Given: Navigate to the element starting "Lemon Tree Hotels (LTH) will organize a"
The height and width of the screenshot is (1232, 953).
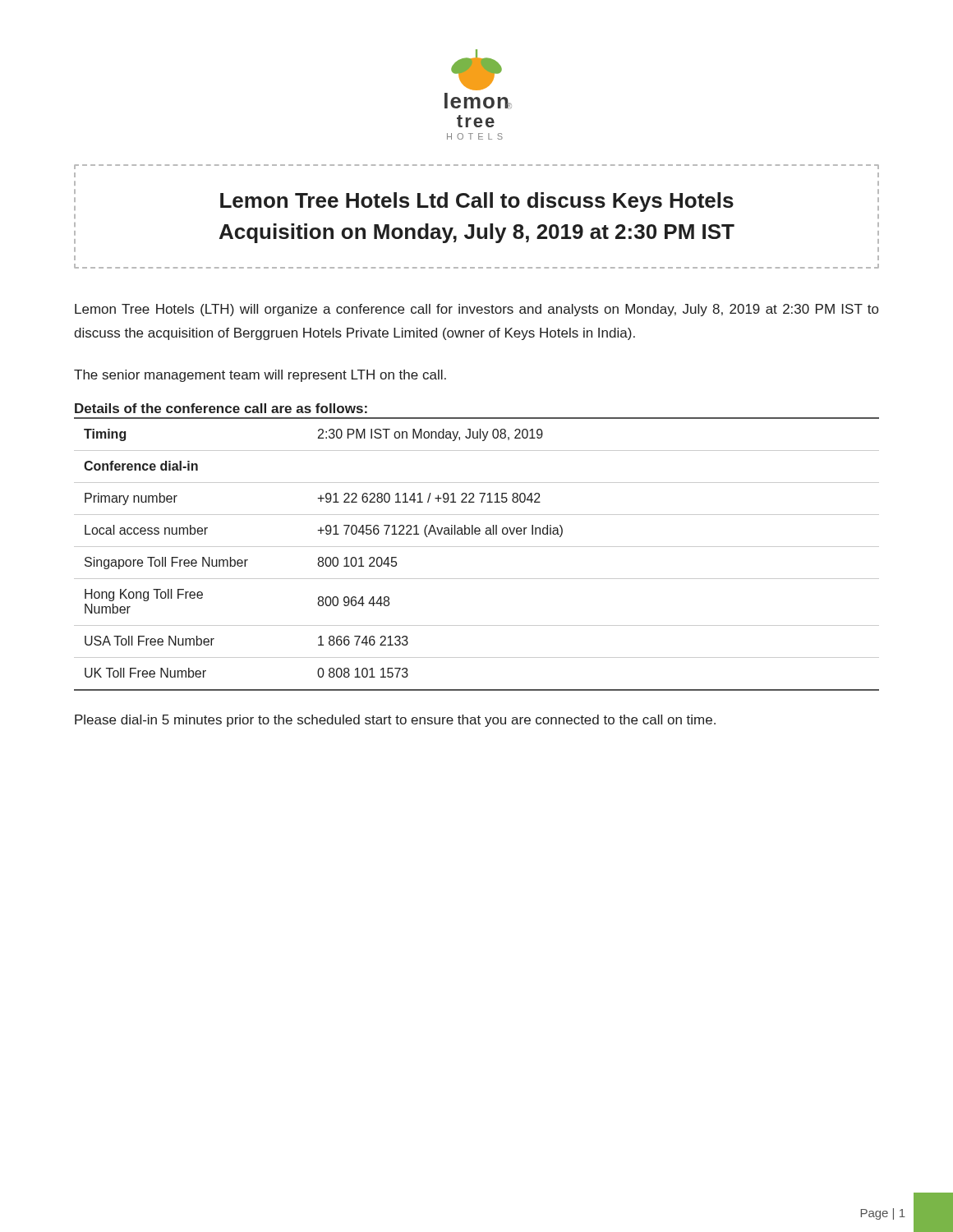Looking at the screenshot, I should 476,321.
